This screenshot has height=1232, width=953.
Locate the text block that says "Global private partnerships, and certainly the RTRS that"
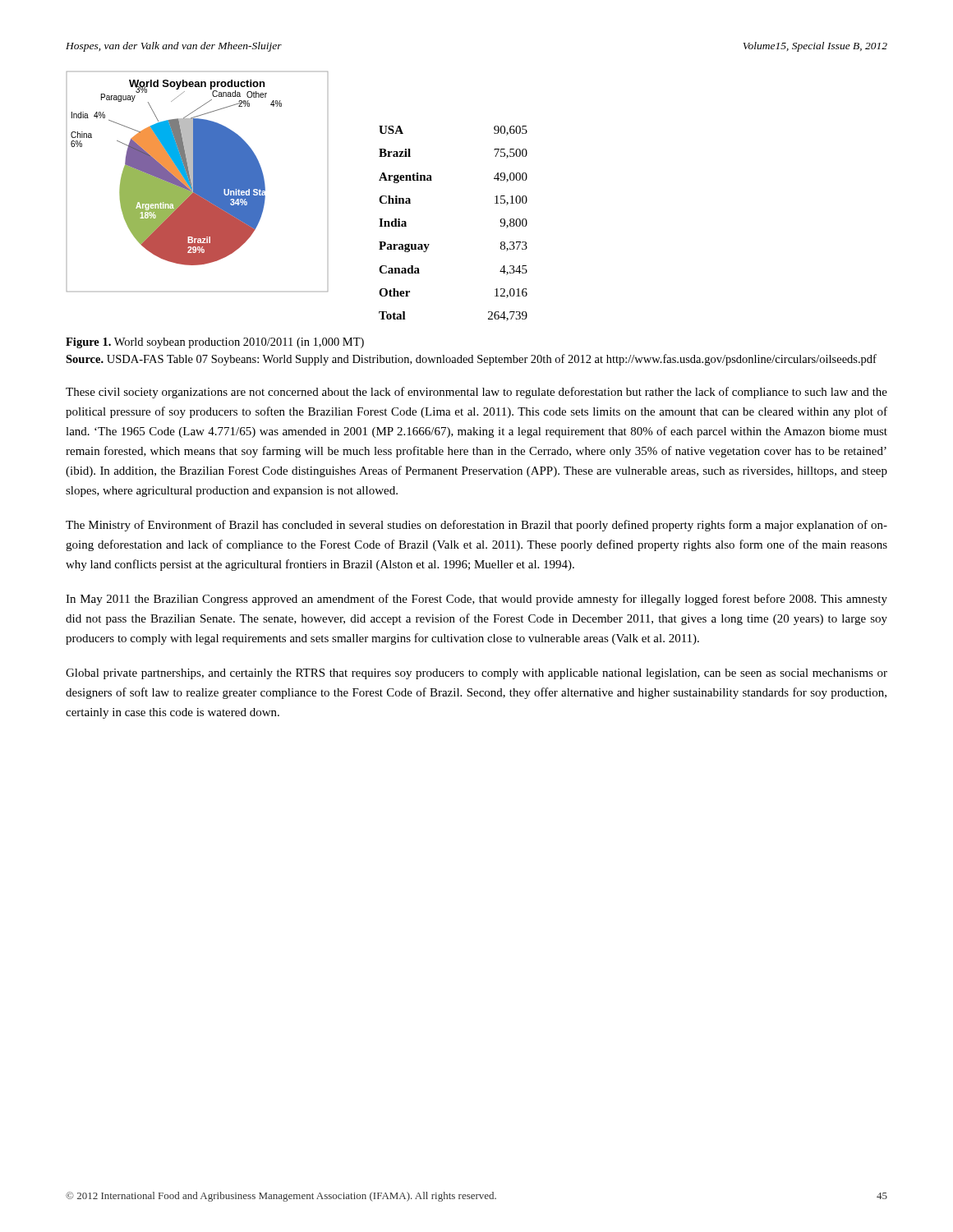coord(476,692)
